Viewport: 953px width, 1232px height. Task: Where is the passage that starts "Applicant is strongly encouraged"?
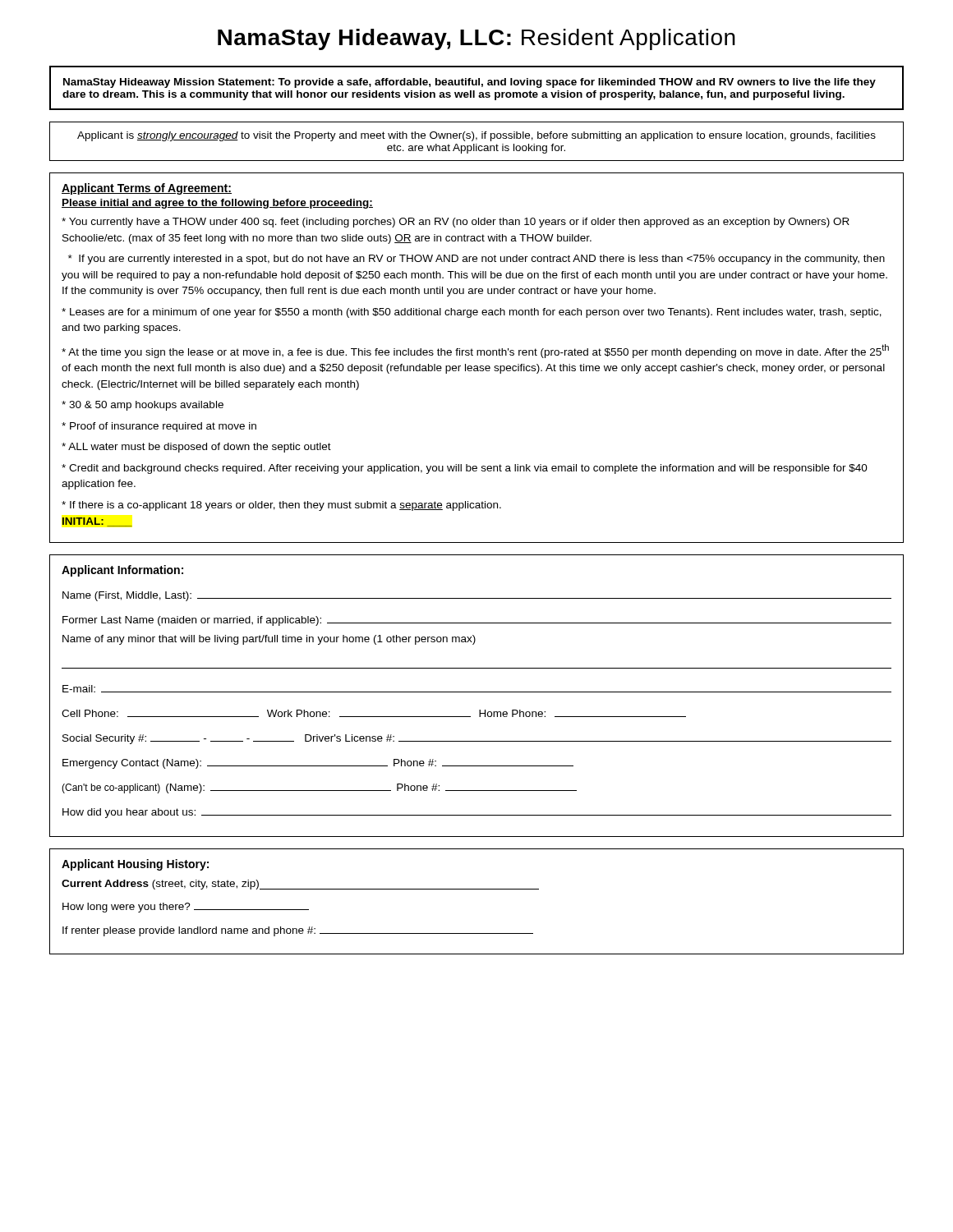476,141
